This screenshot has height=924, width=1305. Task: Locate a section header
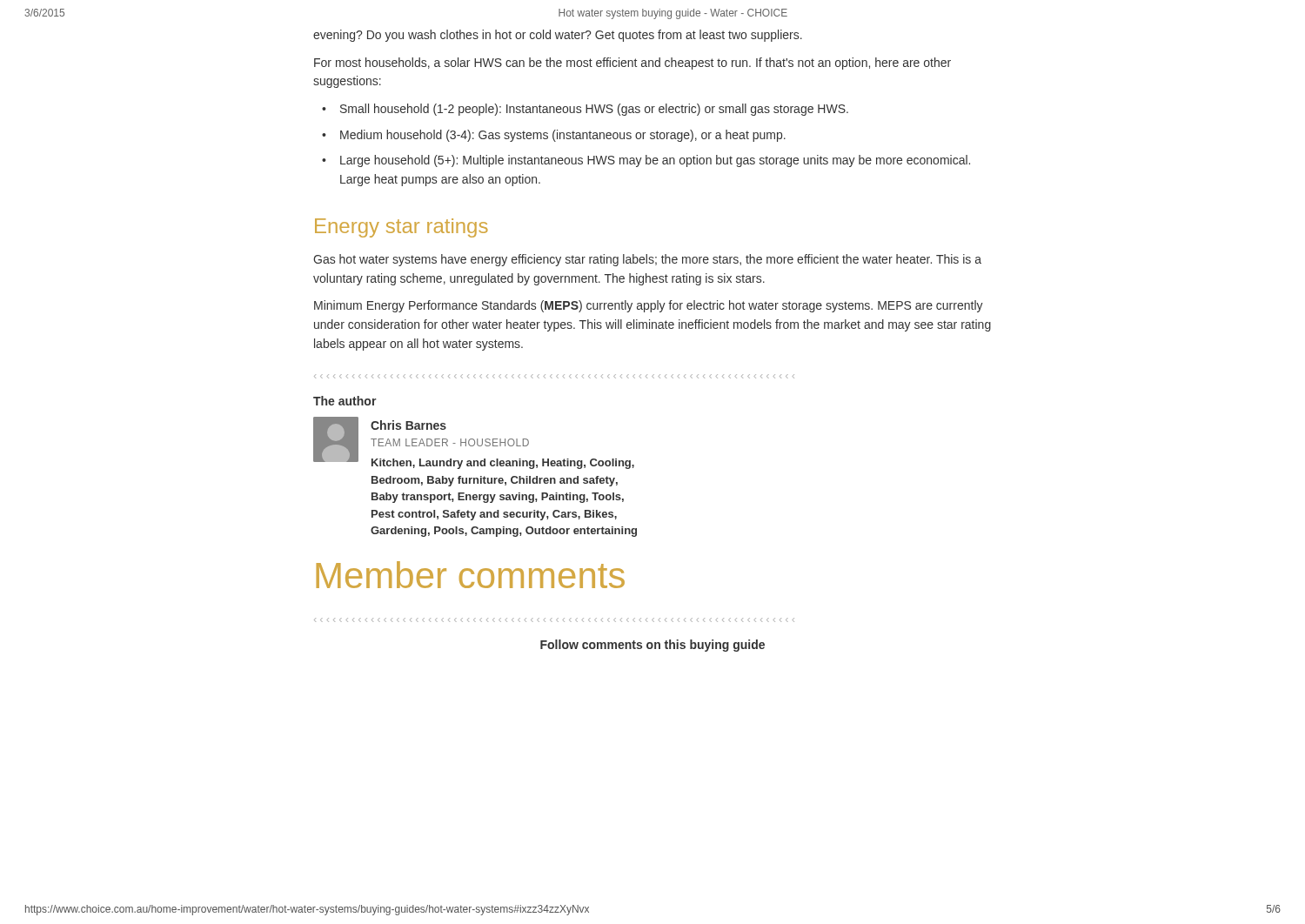click(401, 226)
